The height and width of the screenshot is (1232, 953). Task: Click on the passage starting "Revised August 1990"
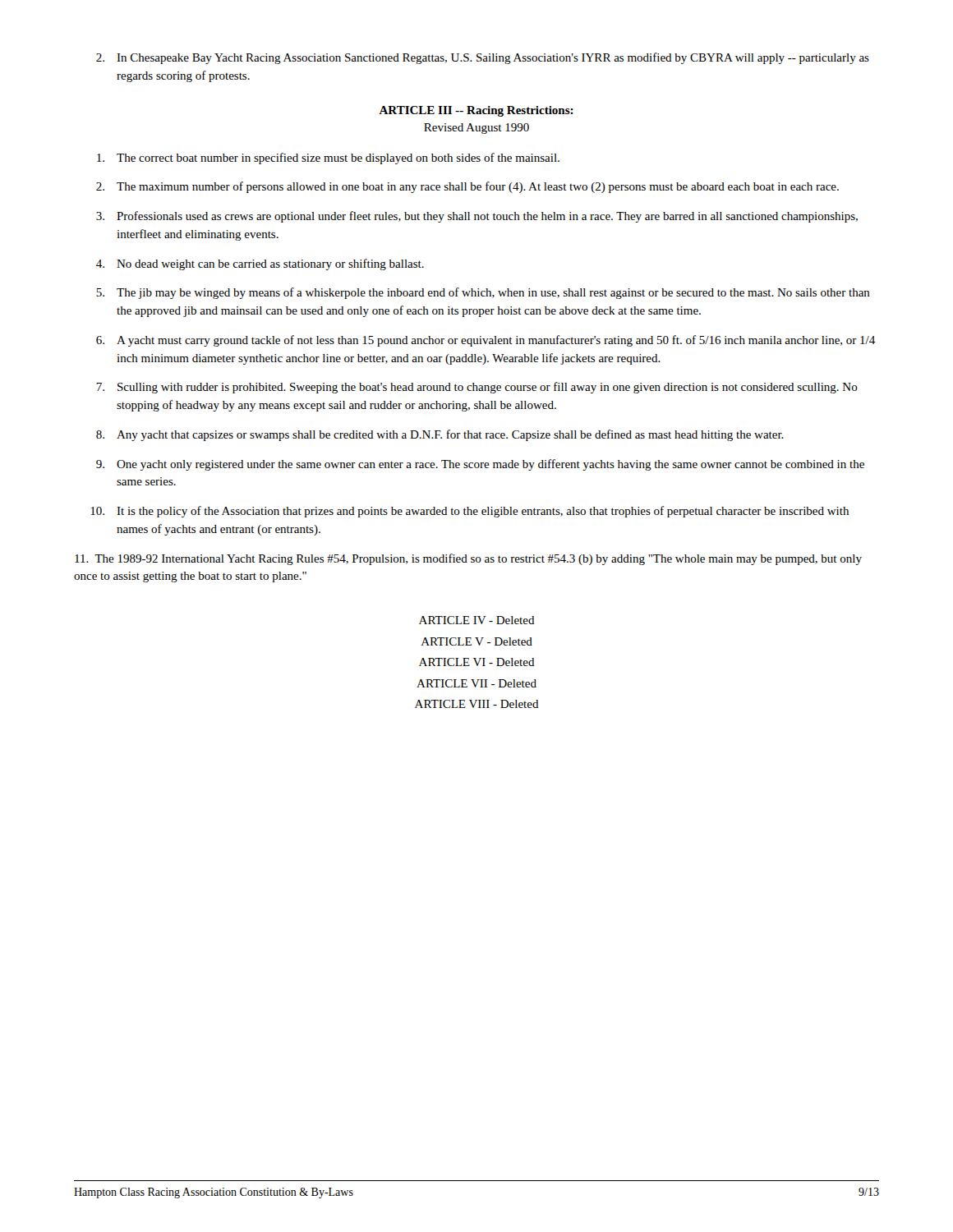[x=476, y=127]
